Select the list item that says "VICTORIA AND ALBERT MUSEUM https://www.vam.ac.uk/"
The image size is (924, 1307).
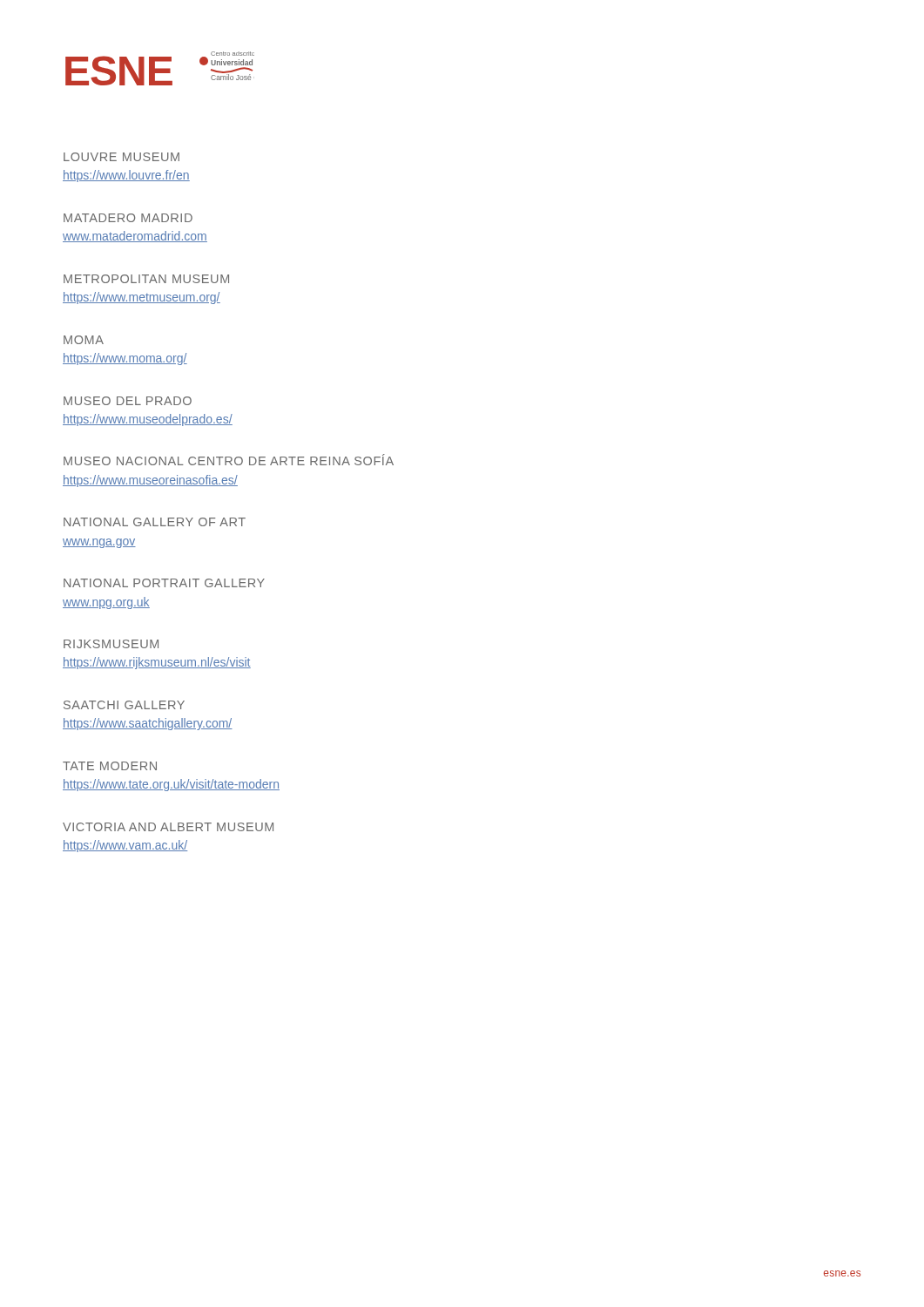[x=168, y=827]
